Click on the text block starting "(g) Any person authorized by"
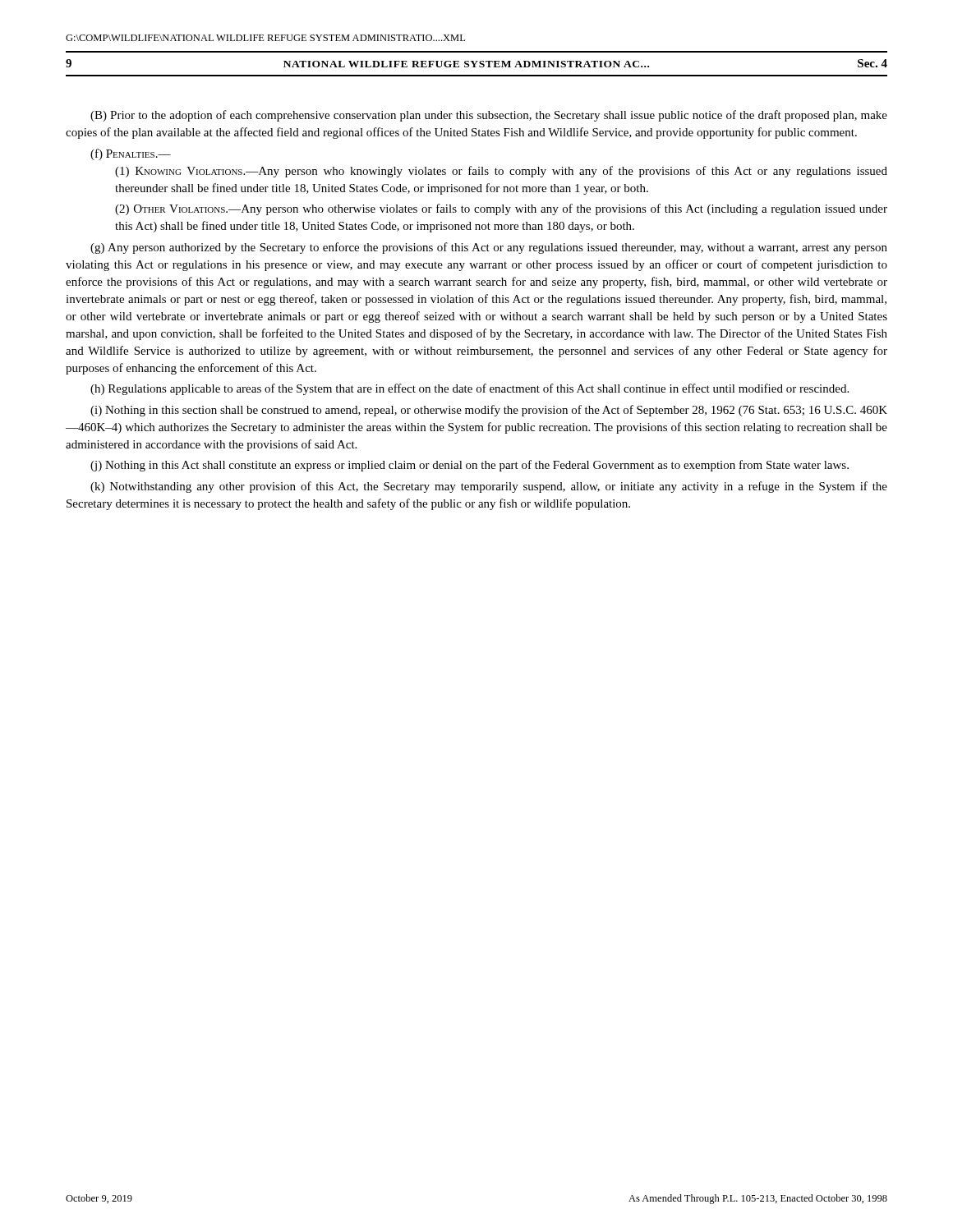 point(476,308)
